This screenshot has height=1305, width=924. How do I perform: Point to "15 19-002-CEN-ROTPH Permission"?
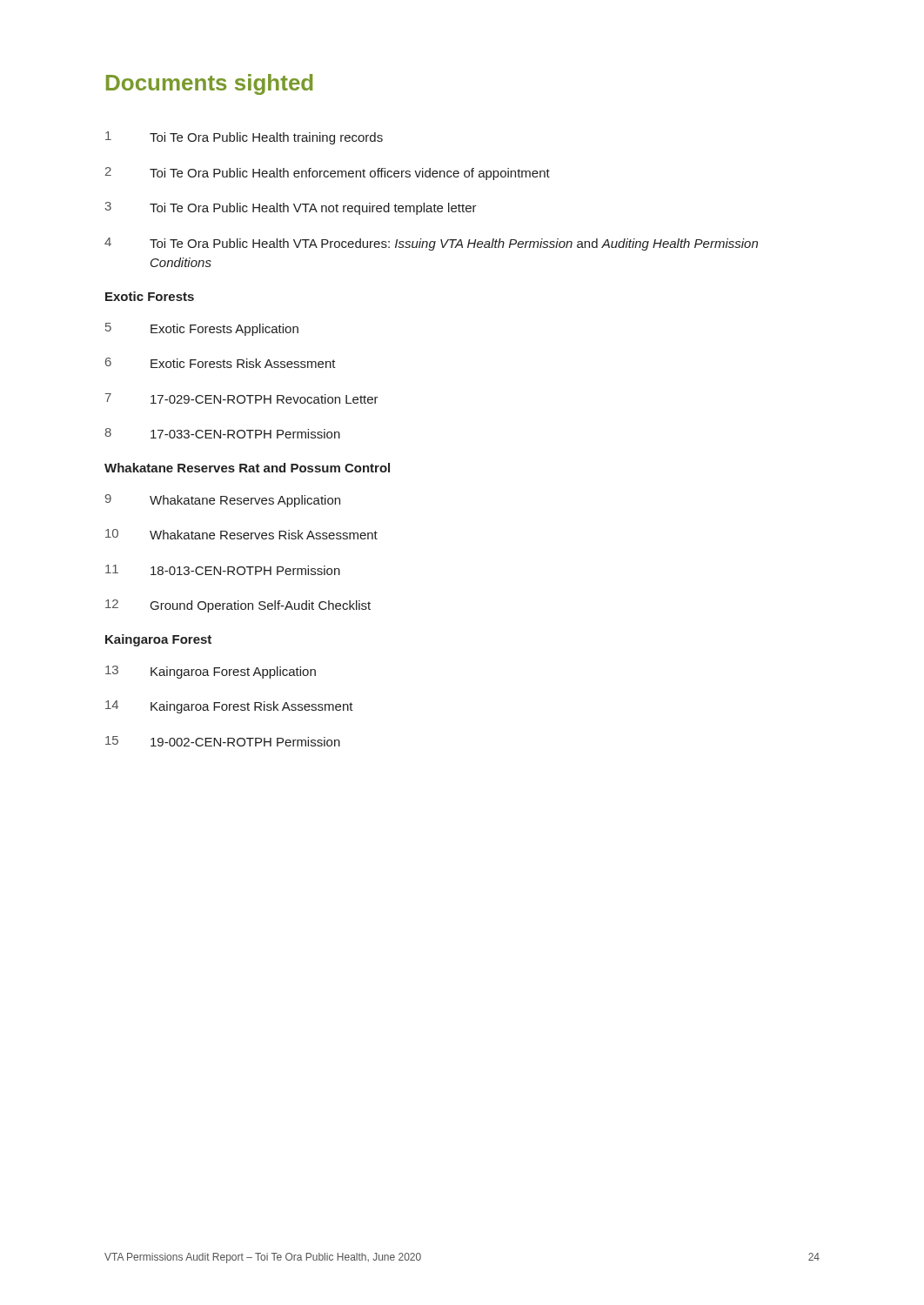tap(222, 742)
